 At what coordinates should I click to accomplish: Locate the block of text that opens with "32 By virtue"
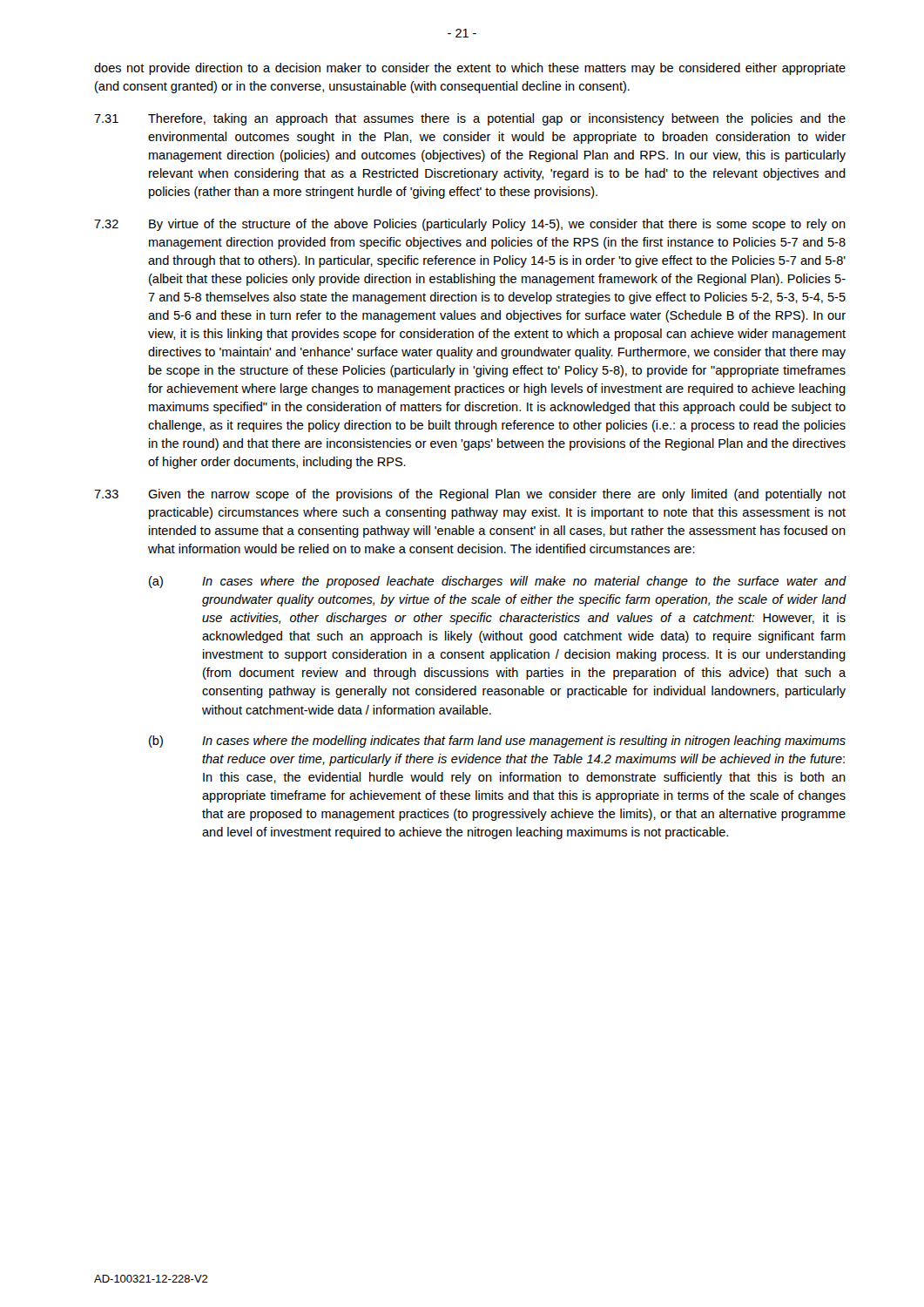(470, 343)
